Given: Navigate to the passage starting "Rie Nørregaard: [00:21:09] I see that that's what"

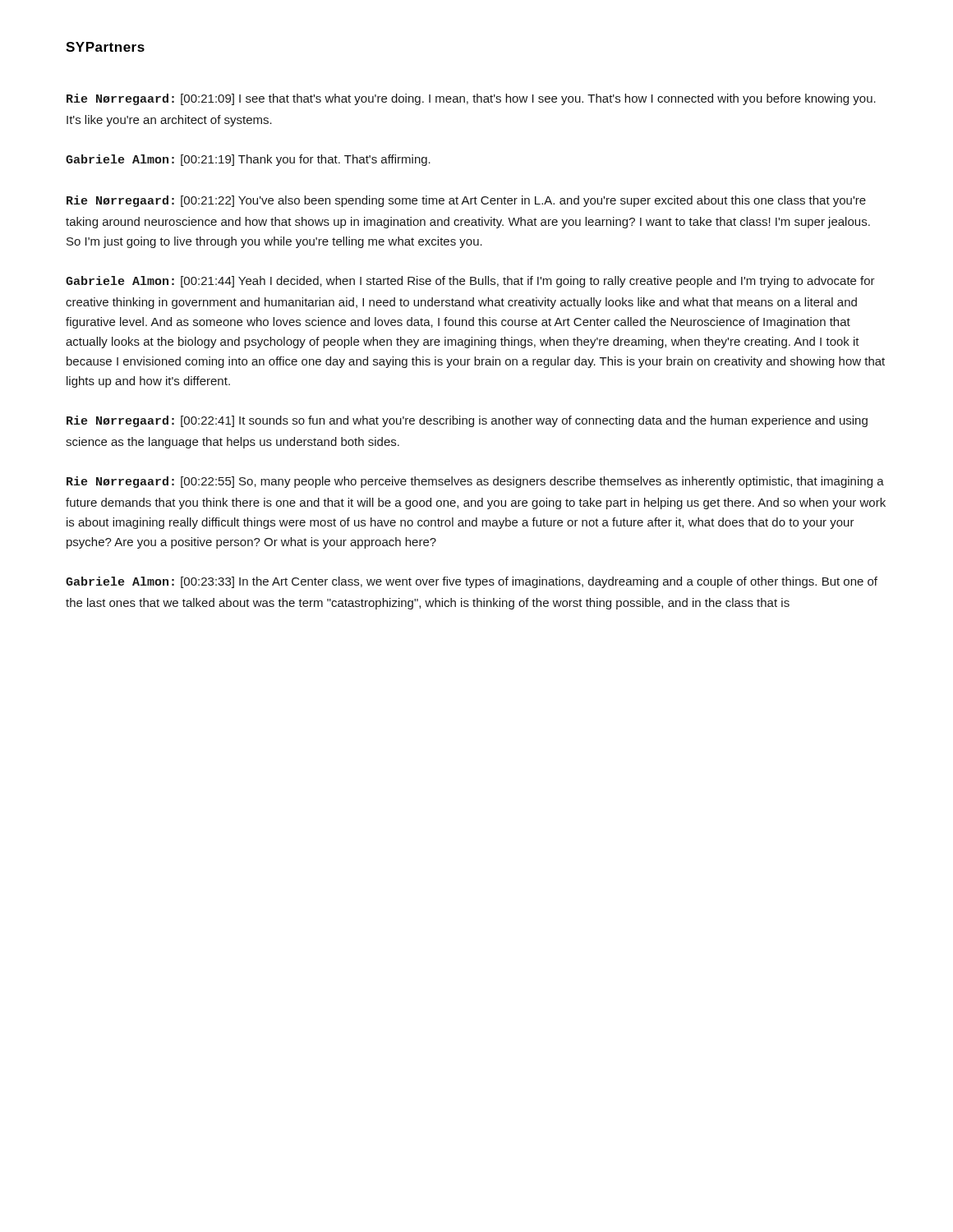Looking at the screenshot, I should 471,109.
